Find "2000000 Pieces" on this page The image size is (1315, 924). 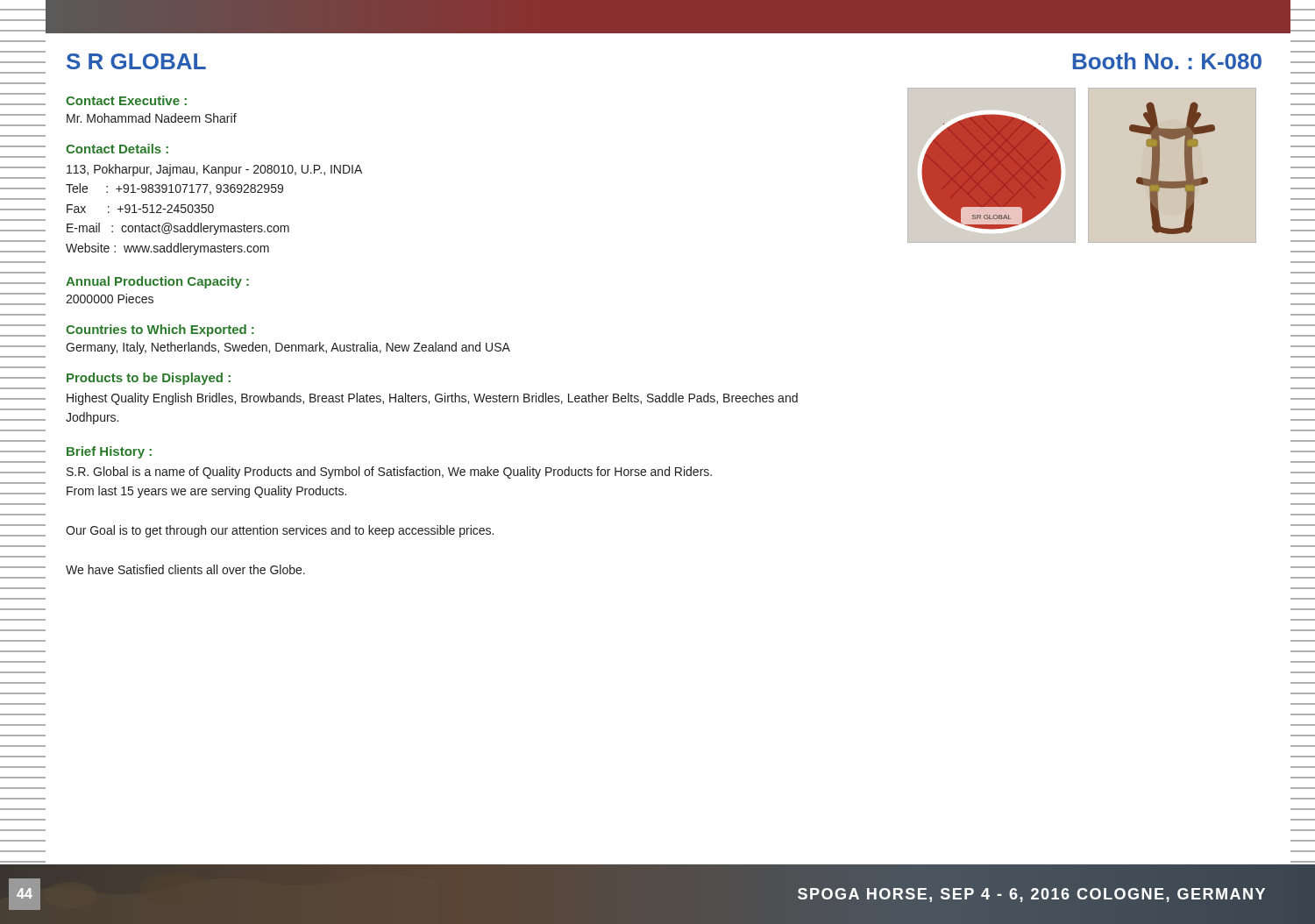tap(110, 299)
